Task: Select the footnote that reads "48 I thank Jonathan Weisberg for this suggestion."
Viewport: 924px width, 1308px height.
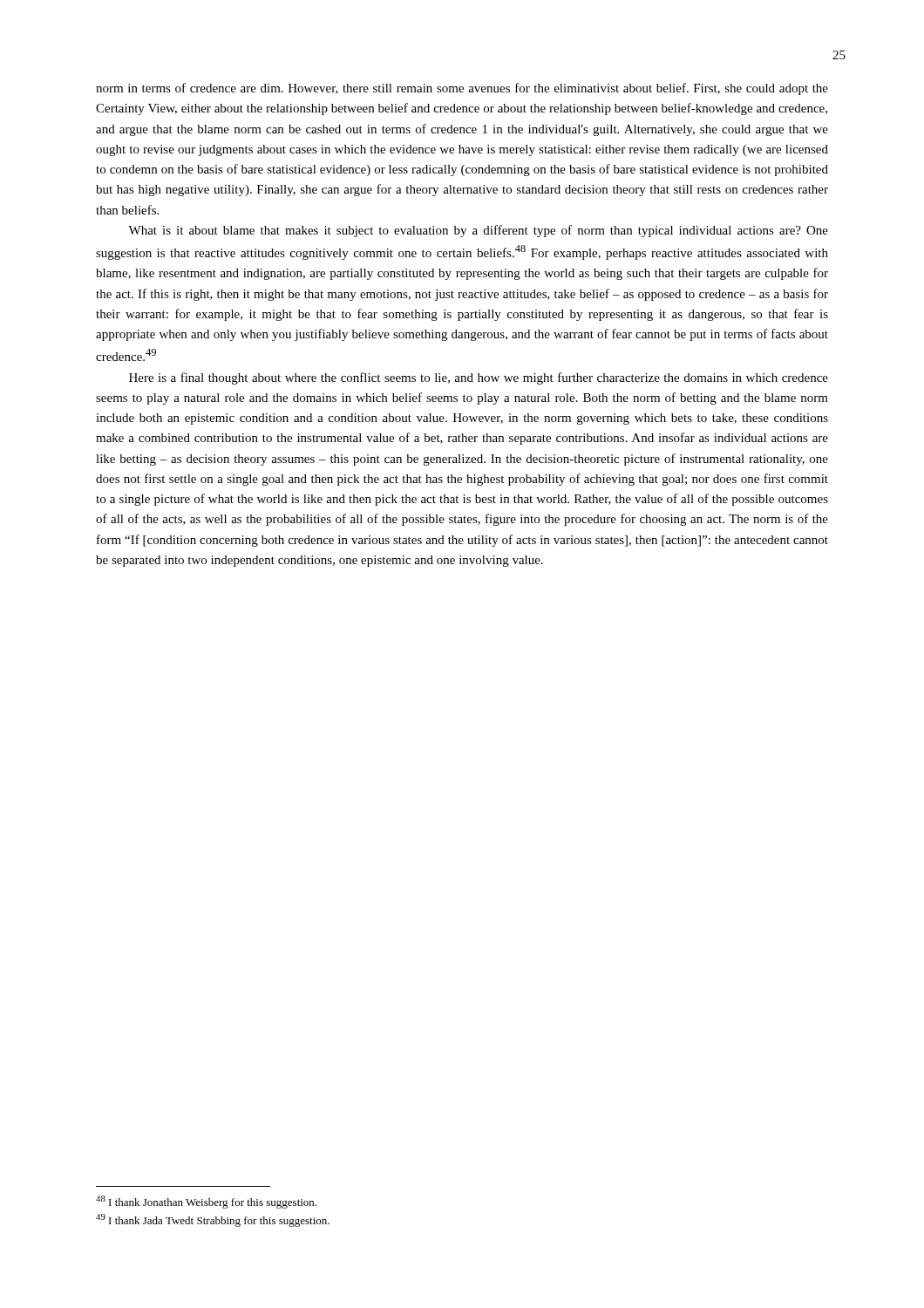Action: 206,1202
